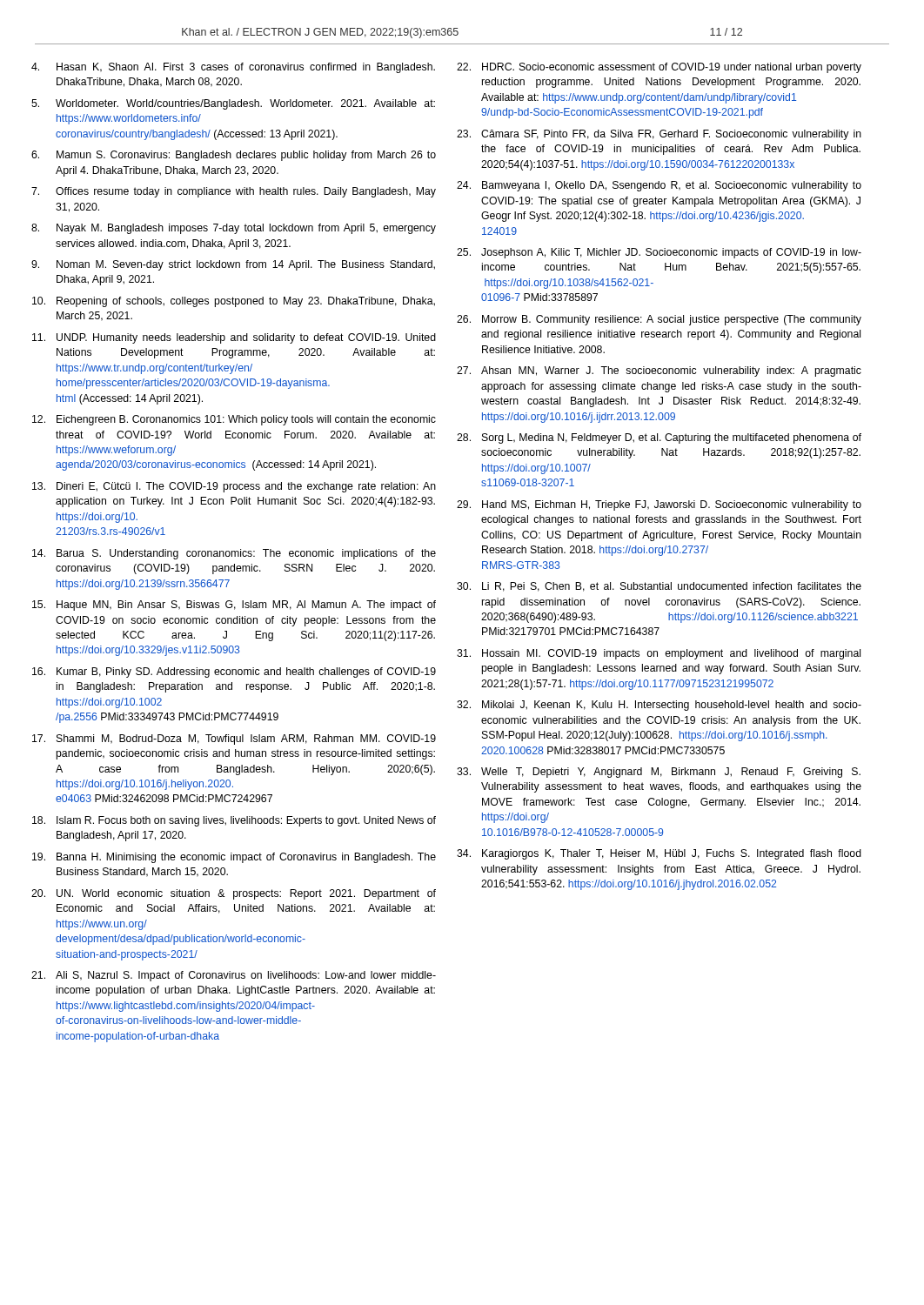
Task: Find the passage starting "16. Kumar B, Pinky SD. Addressing economic"
Action: point(234,695)
